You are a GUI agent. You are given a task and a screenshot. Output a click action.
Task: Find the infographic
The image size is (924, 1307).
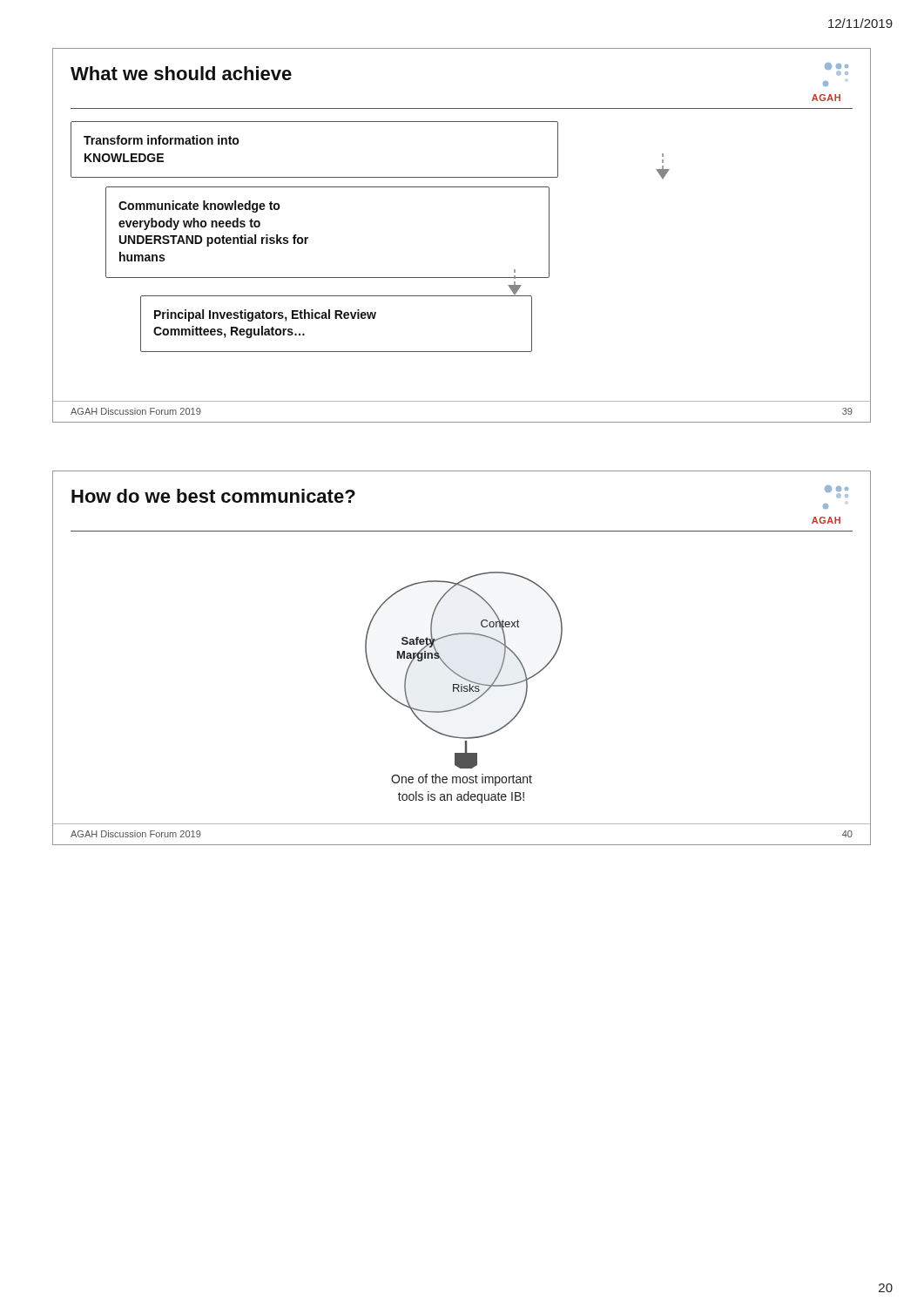[462, 658]
